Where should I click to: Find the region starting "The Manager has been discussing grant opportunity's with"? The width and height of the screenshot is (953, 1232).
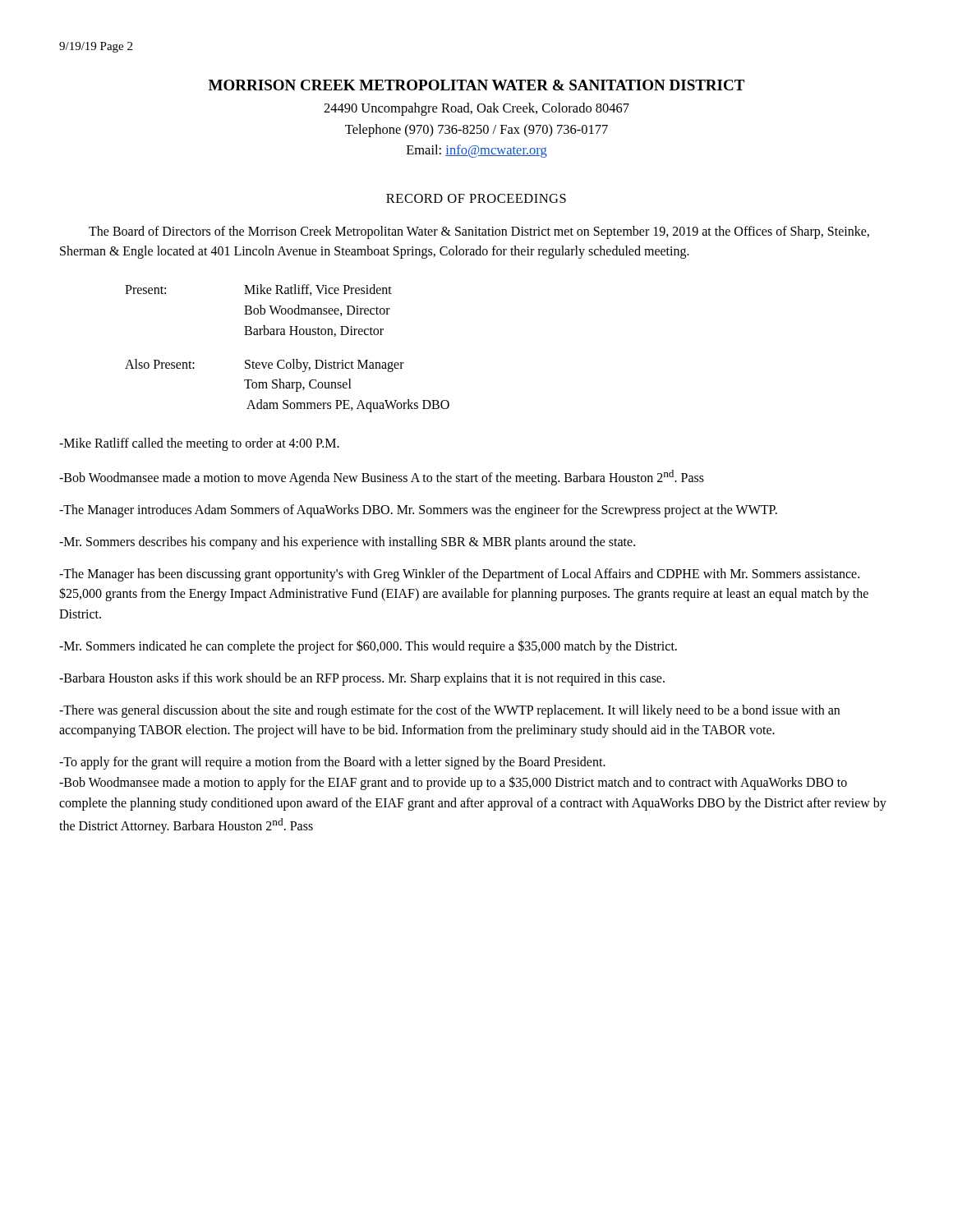click(x=464, y=594)
